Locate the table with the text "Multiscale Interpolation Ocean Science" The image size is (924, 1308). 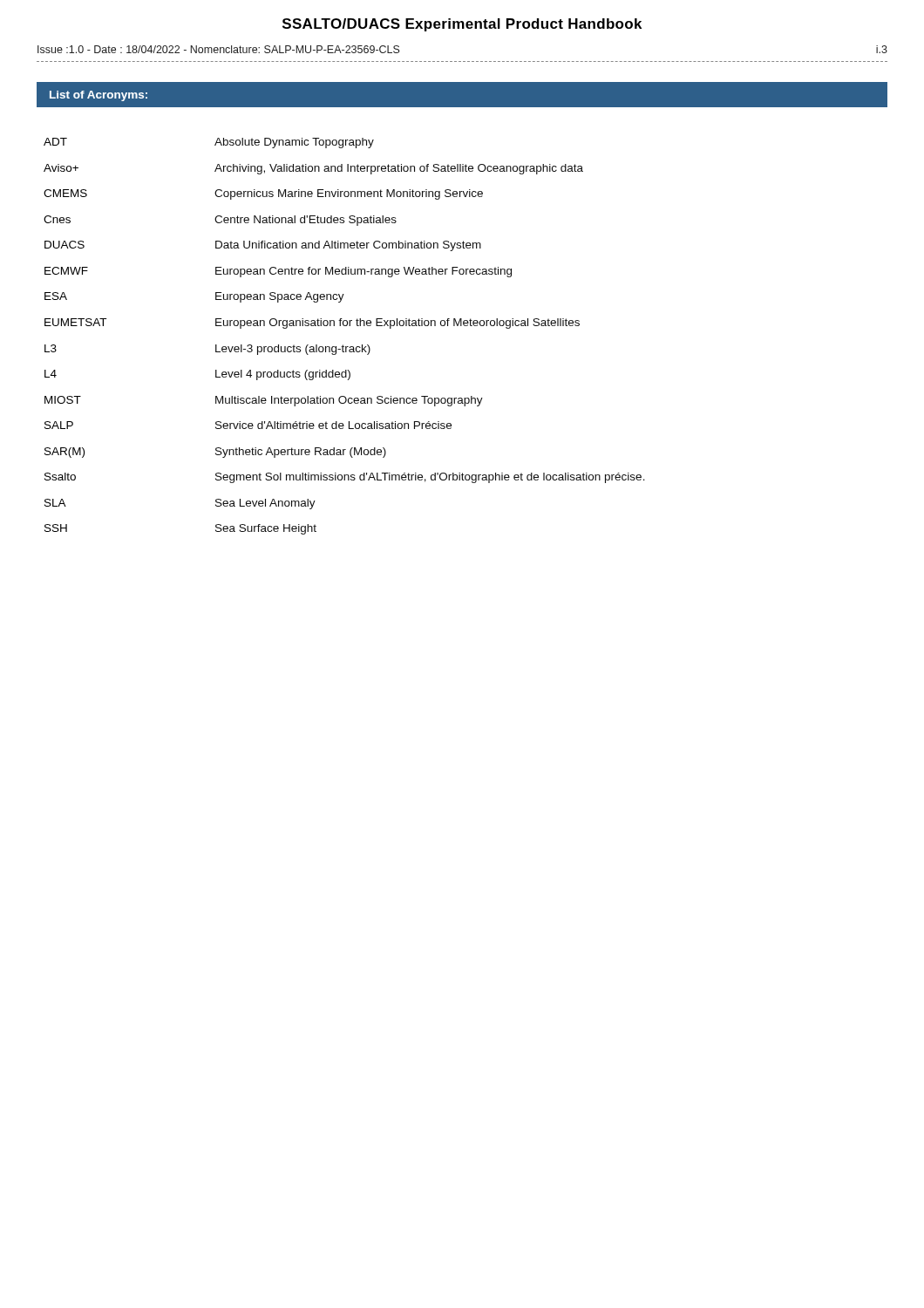pyautogui.click(x=462, y=335)
